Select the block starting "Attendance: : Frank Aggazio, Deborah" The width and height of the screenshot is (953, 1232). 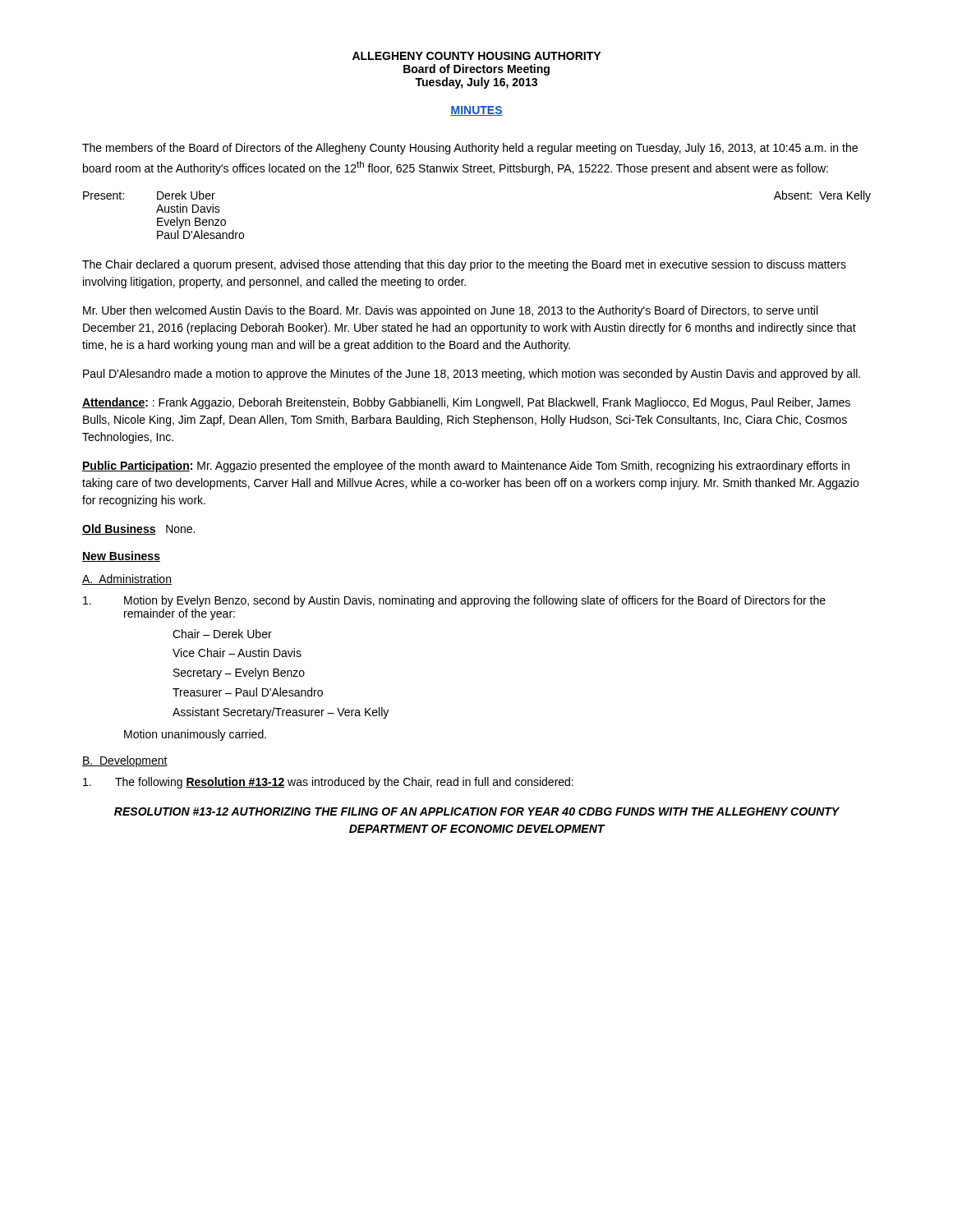pos(476,420)
